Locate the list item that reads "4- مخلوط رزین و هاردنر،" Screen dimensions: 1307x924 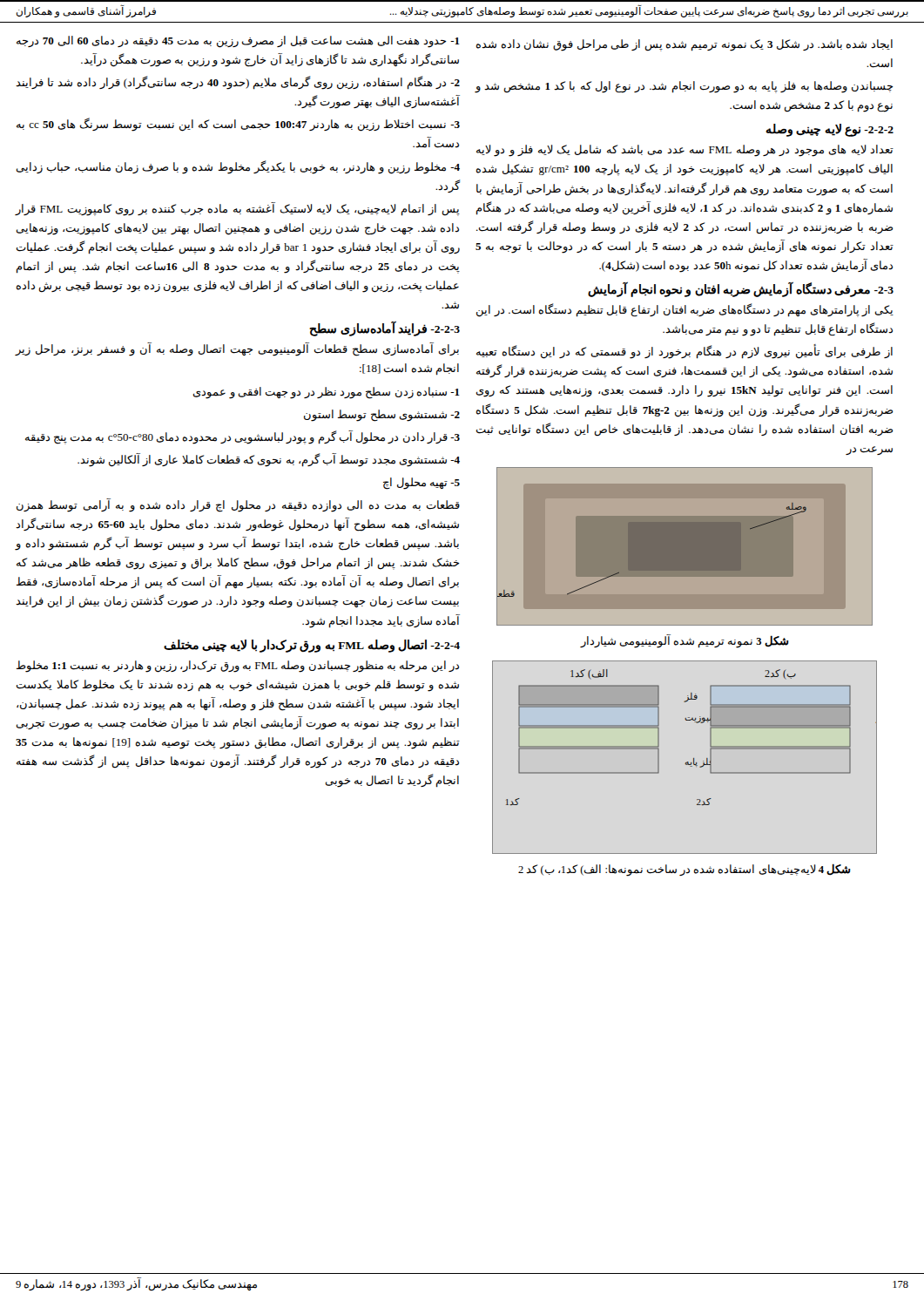click(238, 177)
